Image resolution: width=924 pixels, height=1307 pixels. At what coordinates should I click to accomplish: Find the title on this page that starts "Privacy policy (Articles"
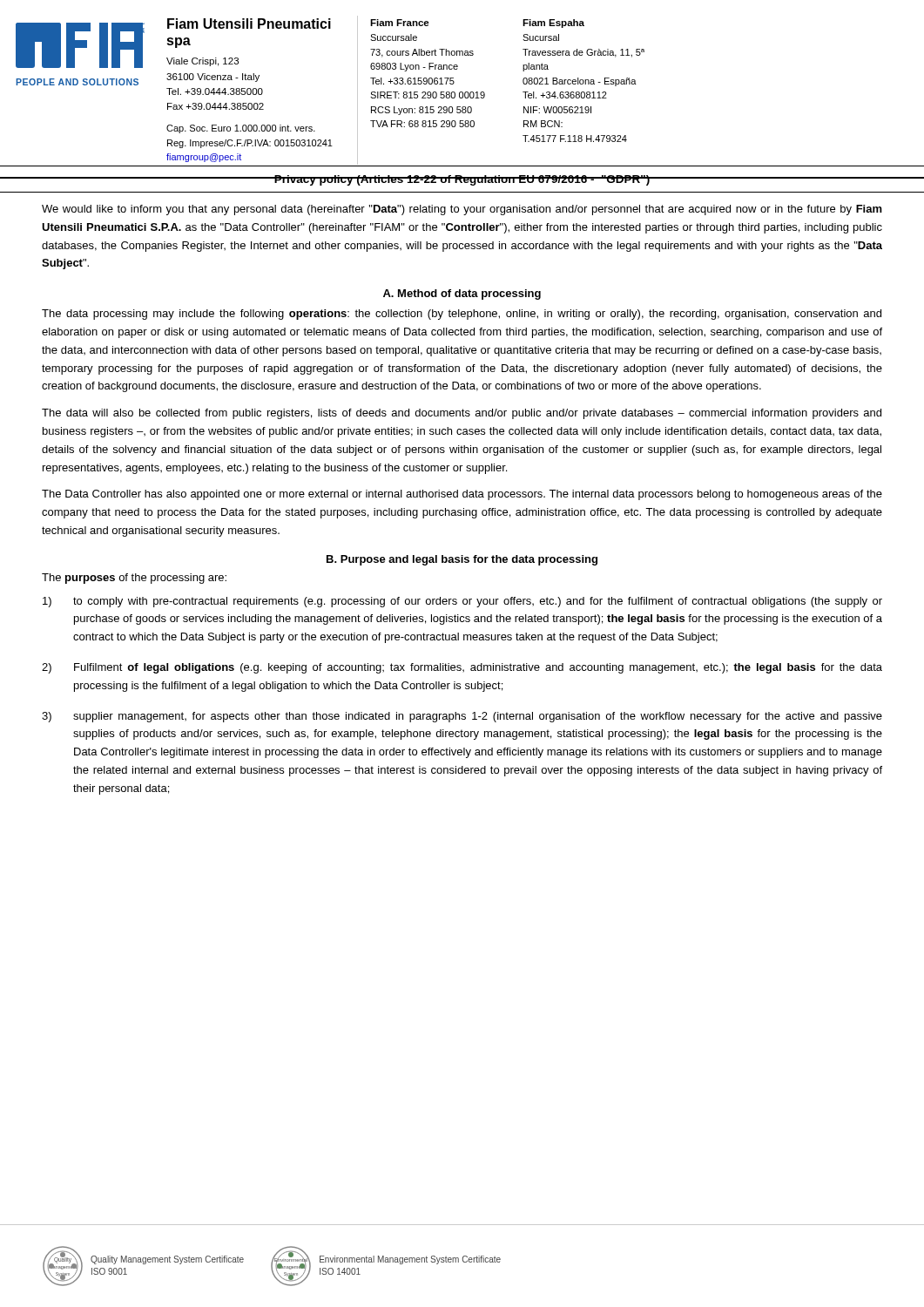tap(462, 179)
